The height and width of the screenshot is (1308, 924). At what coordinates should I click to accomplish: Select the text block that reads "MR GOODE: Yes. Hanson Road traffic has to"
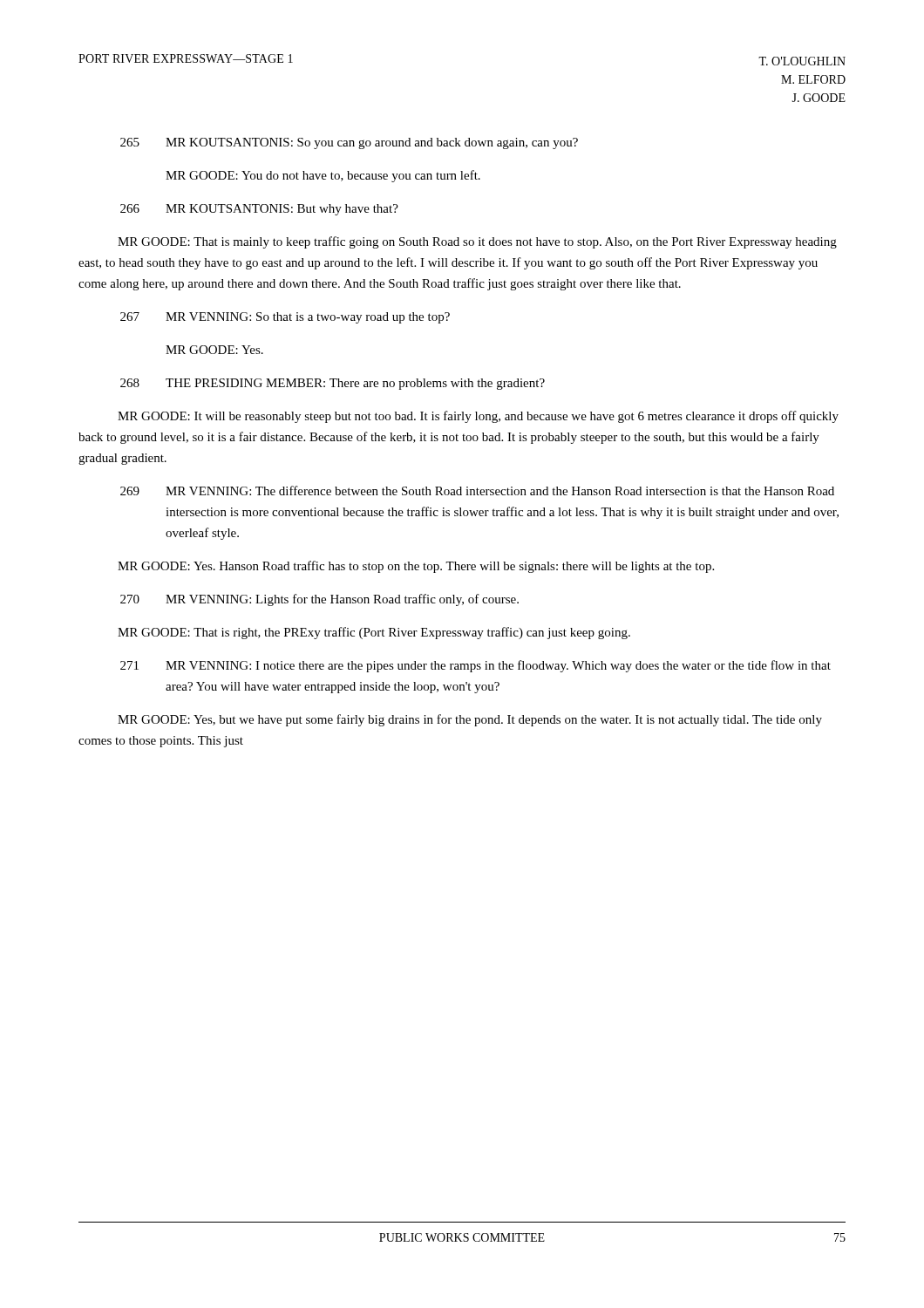(x=397, y=566)
